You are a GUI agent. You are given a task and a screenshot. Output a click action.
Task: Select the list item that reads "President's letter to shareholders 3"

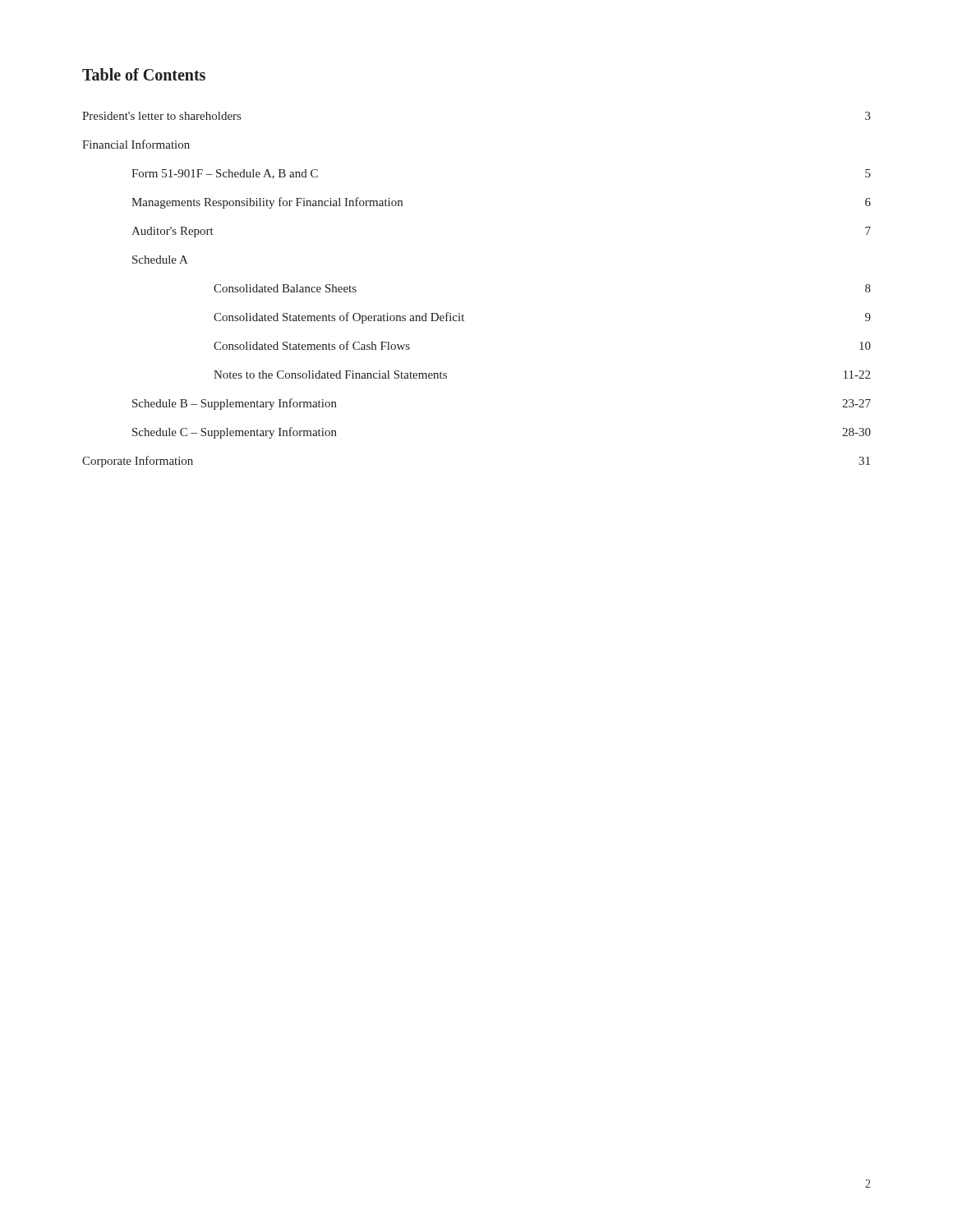(x=159, y=116)
